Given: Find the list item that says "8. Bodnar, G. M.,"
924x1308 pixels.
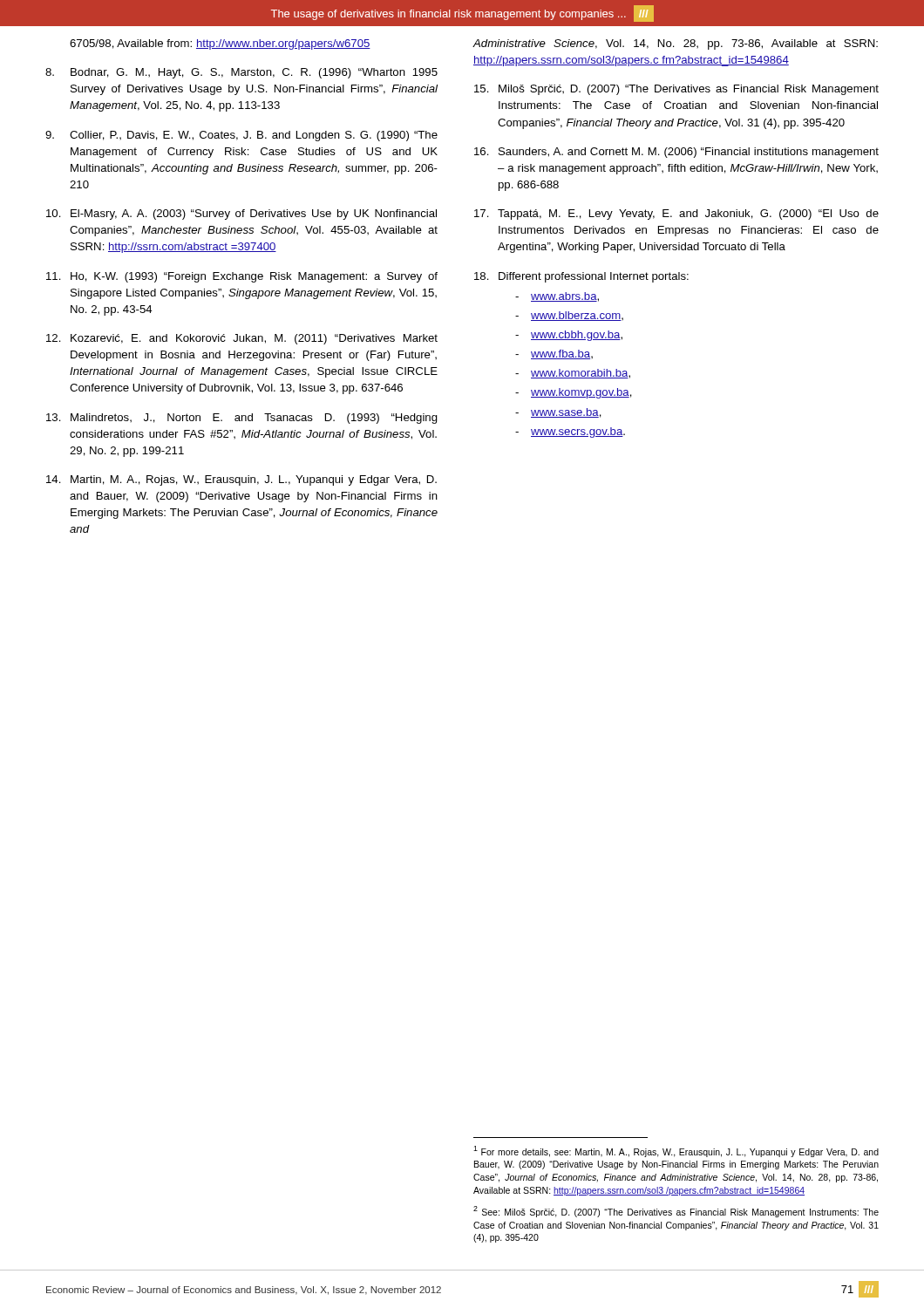Looking at the screenshot, I should click(241, 89).
